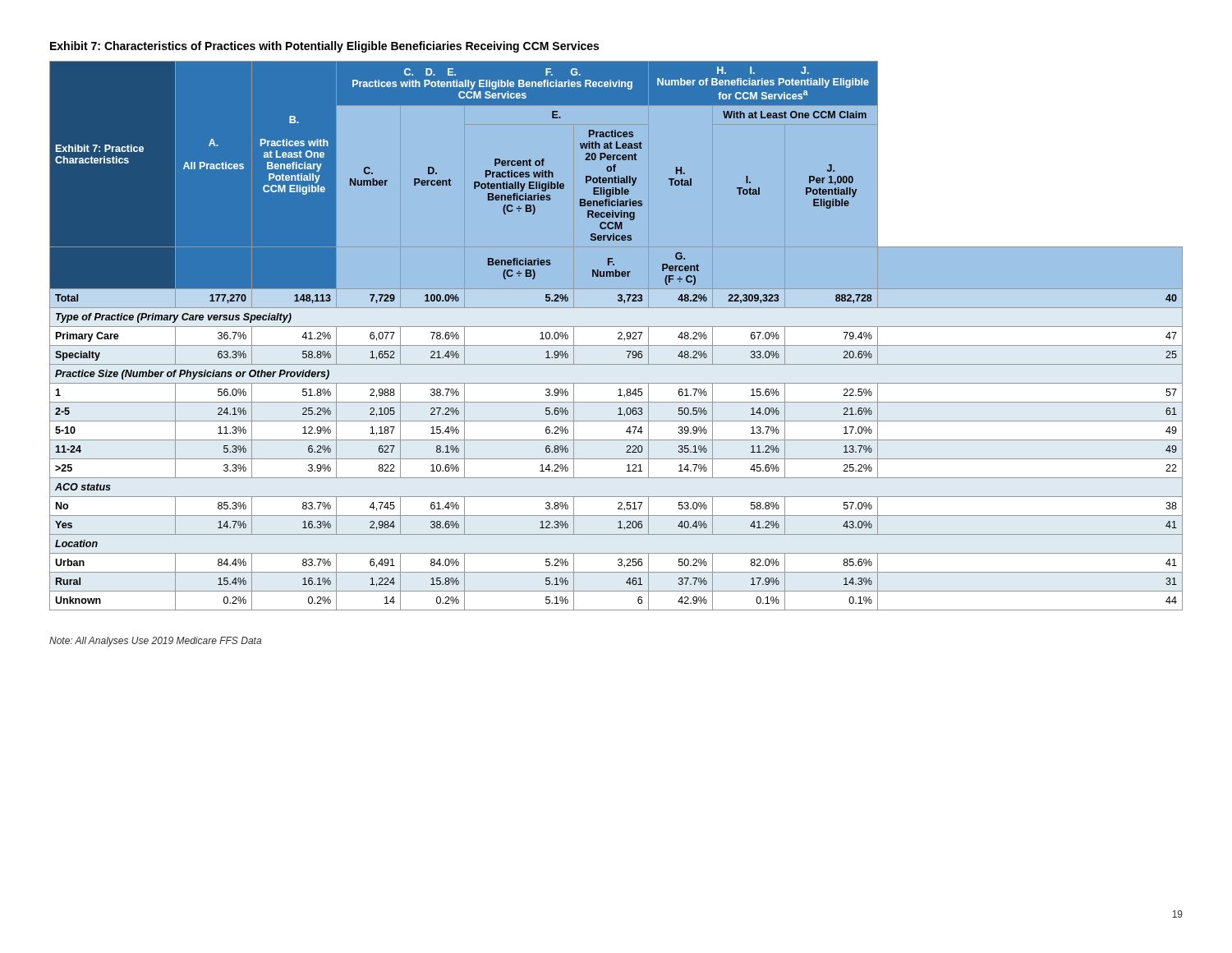Click on the title that says "Exhibit 7: Characteristics"
Image resolution: width=1232 pixels, height=953 pixels.
[324, 46]
